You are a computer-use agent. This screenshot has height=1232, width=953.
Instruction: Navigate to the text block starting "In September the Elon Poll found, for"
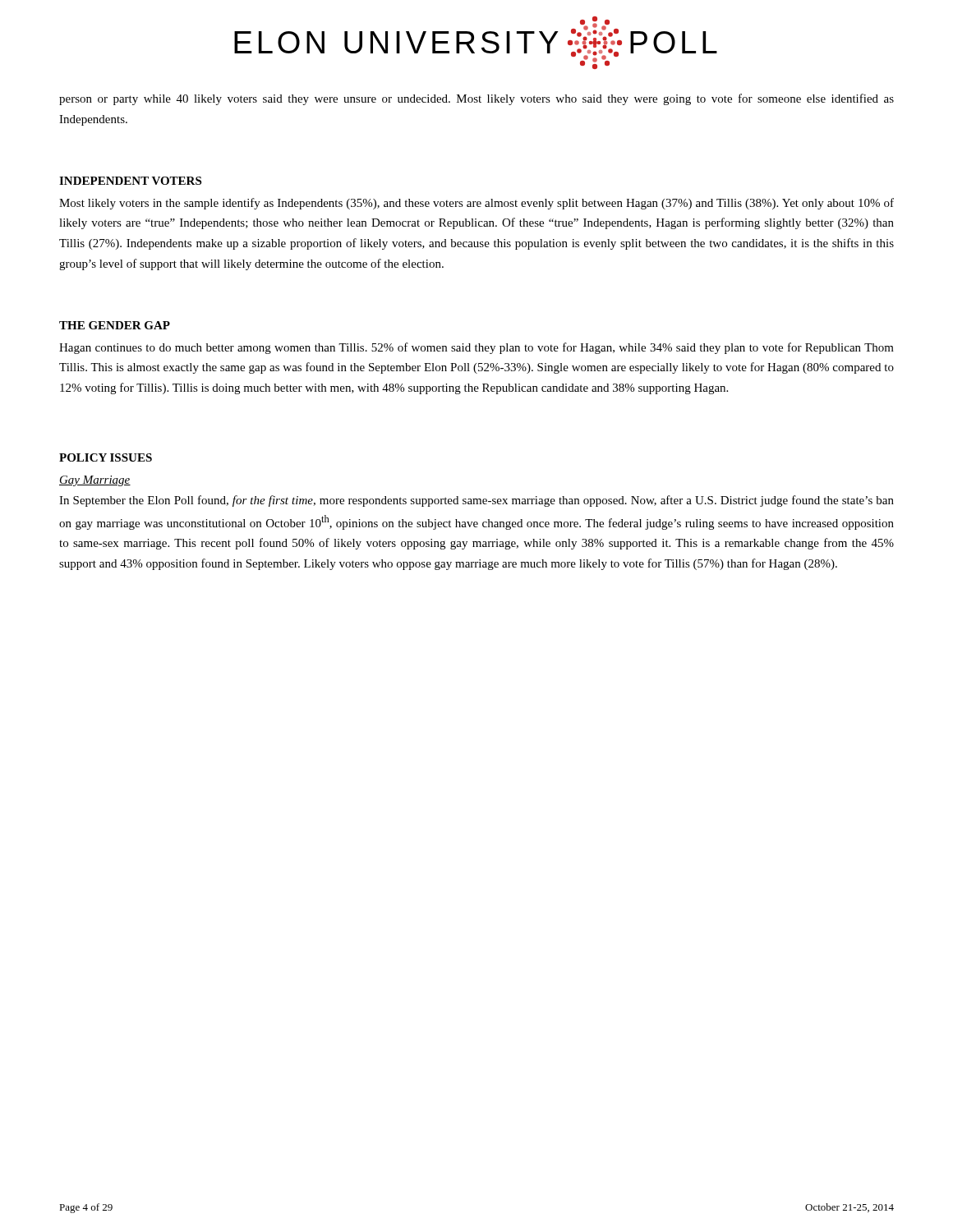(x=476, y=532)
